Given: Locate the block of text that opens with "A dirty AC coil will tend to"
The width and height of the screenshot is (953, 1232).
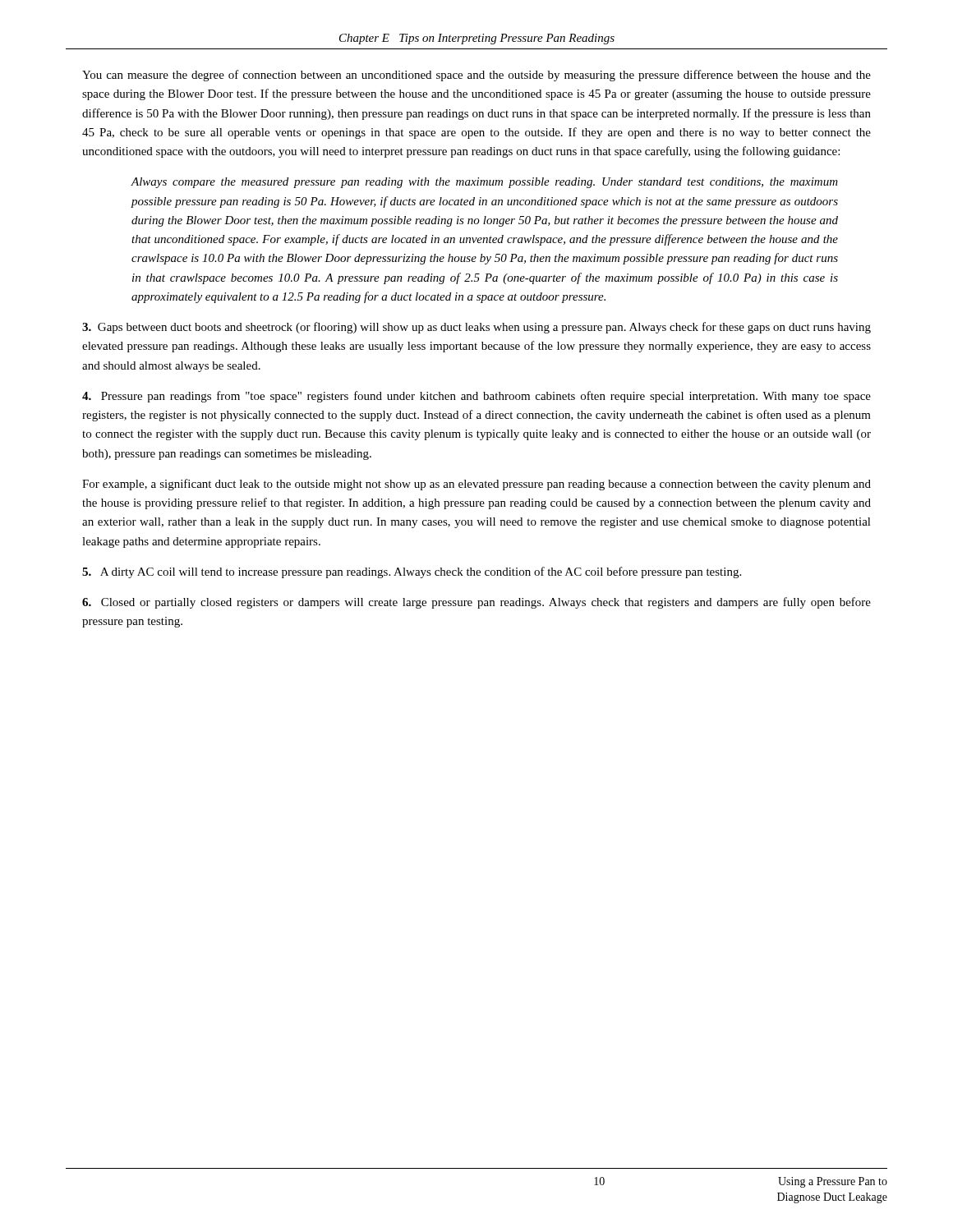Looking at the screenshot, I should pyautogui.click(x=412, y=571).
